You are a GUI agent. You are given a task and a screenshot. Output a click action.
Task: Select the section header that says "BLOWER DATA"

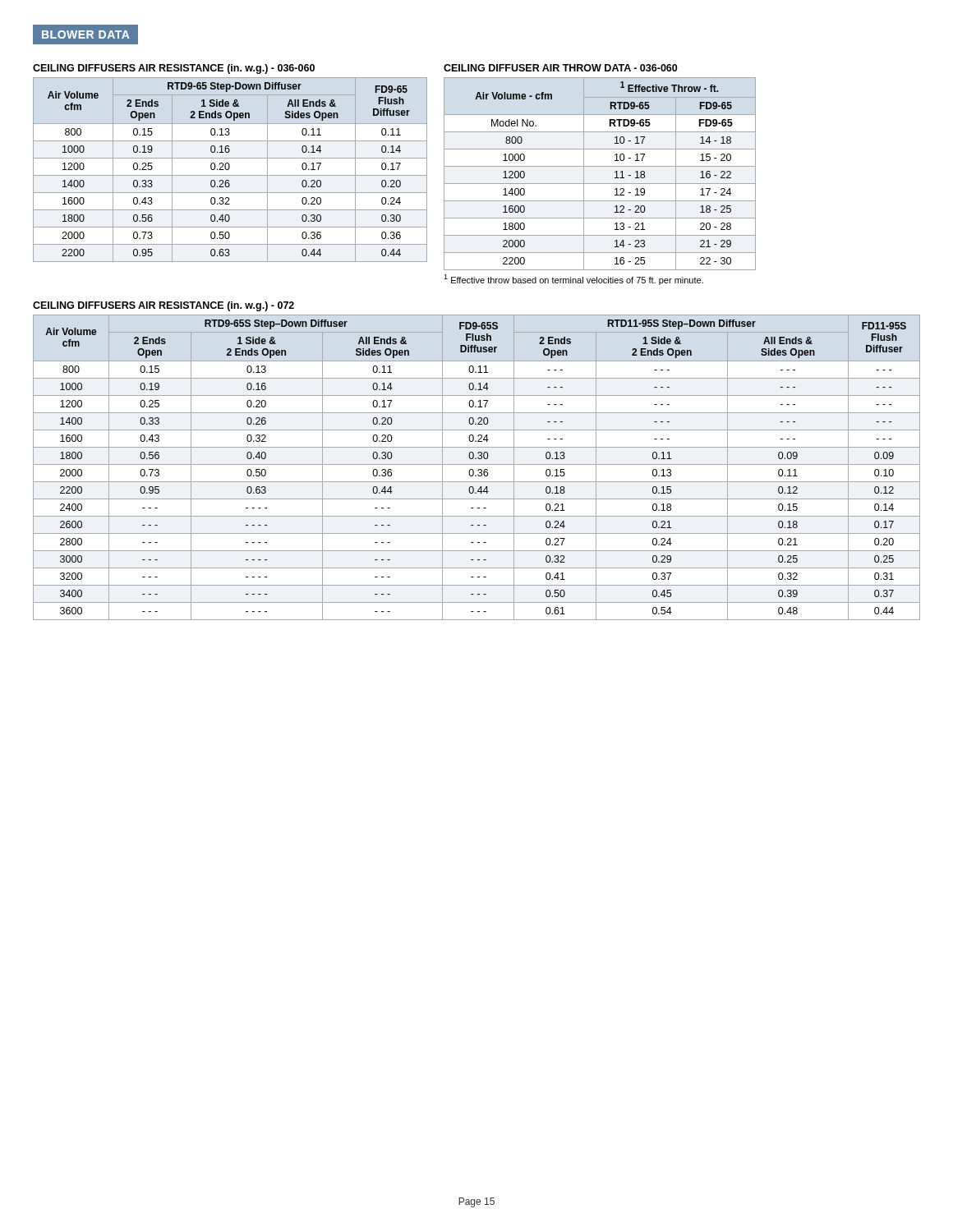(86, 34)
